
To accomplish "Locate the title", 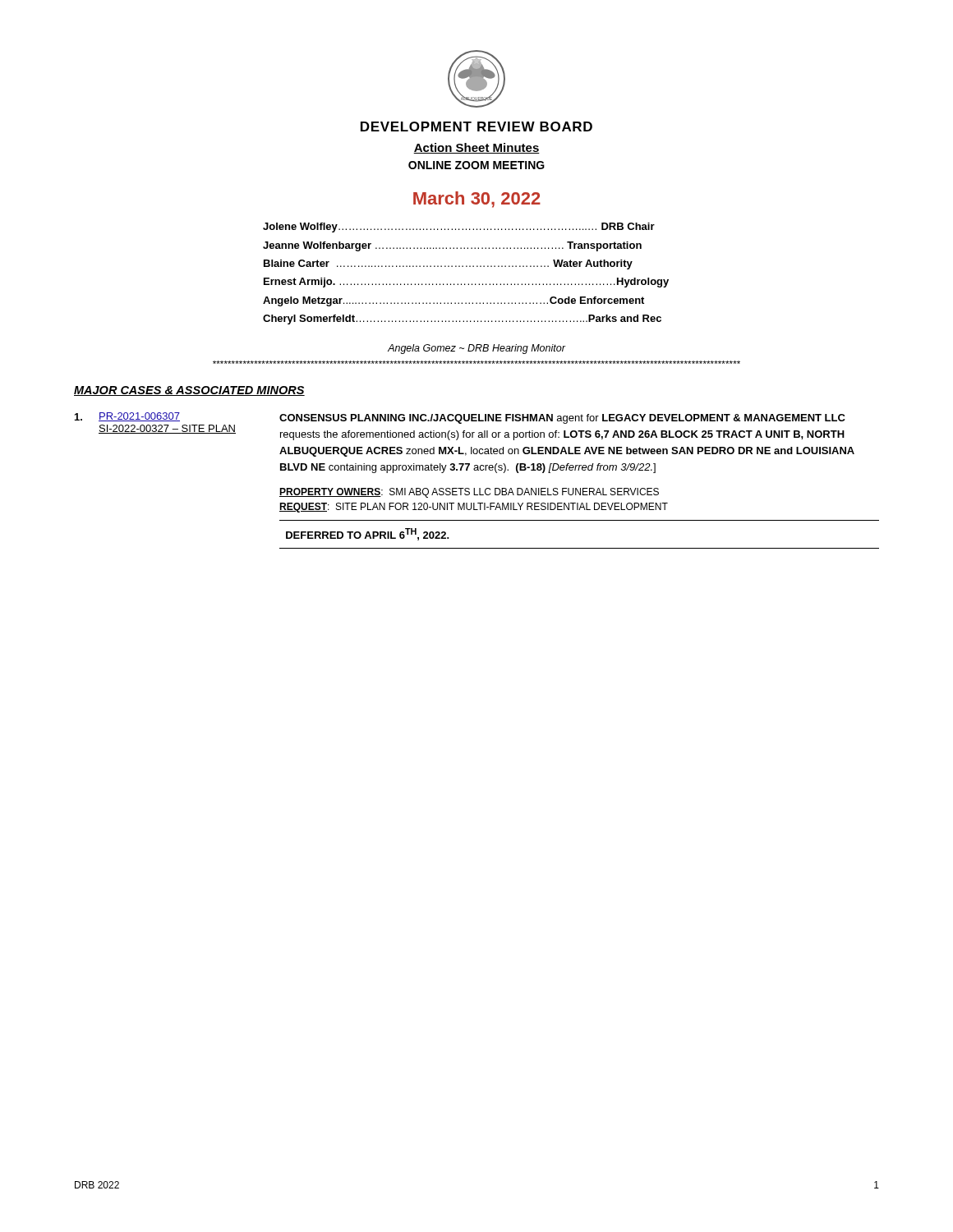I will coord(476,145).
